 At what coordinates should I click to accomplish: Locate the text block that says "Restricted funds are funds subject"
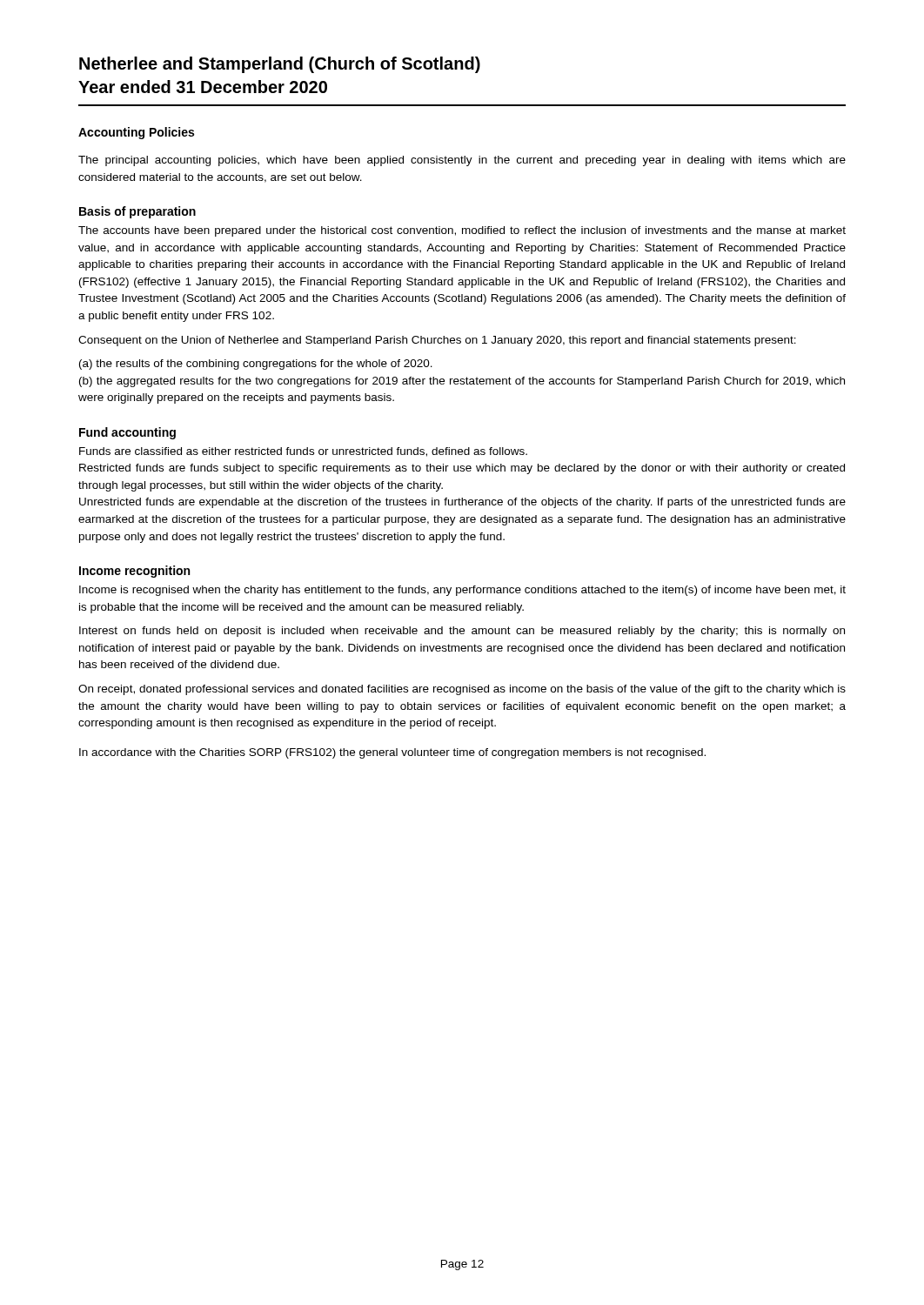click(462, 476)
